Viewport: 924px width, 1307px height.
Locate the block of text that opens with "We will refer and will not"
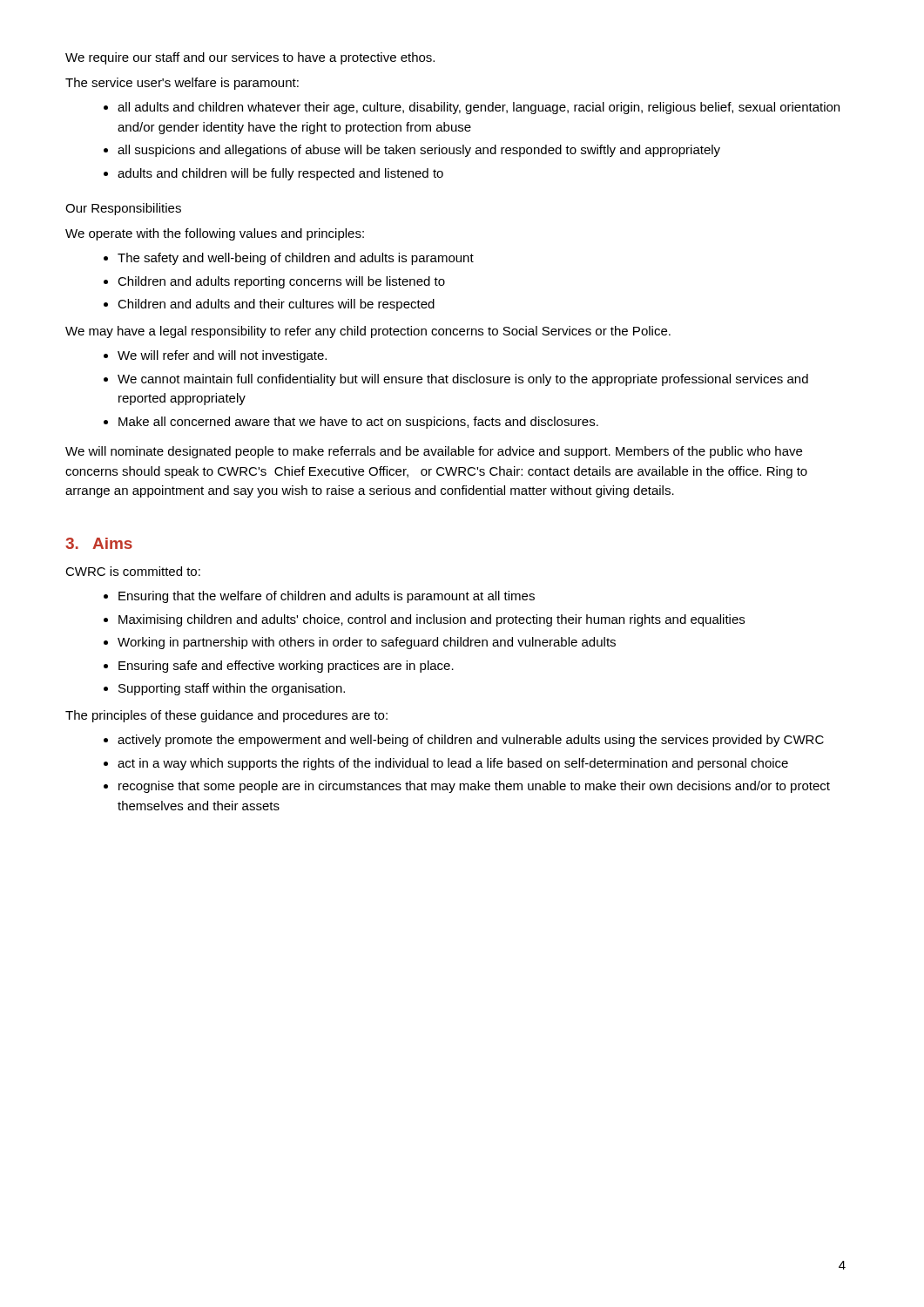tap(222, 356)
